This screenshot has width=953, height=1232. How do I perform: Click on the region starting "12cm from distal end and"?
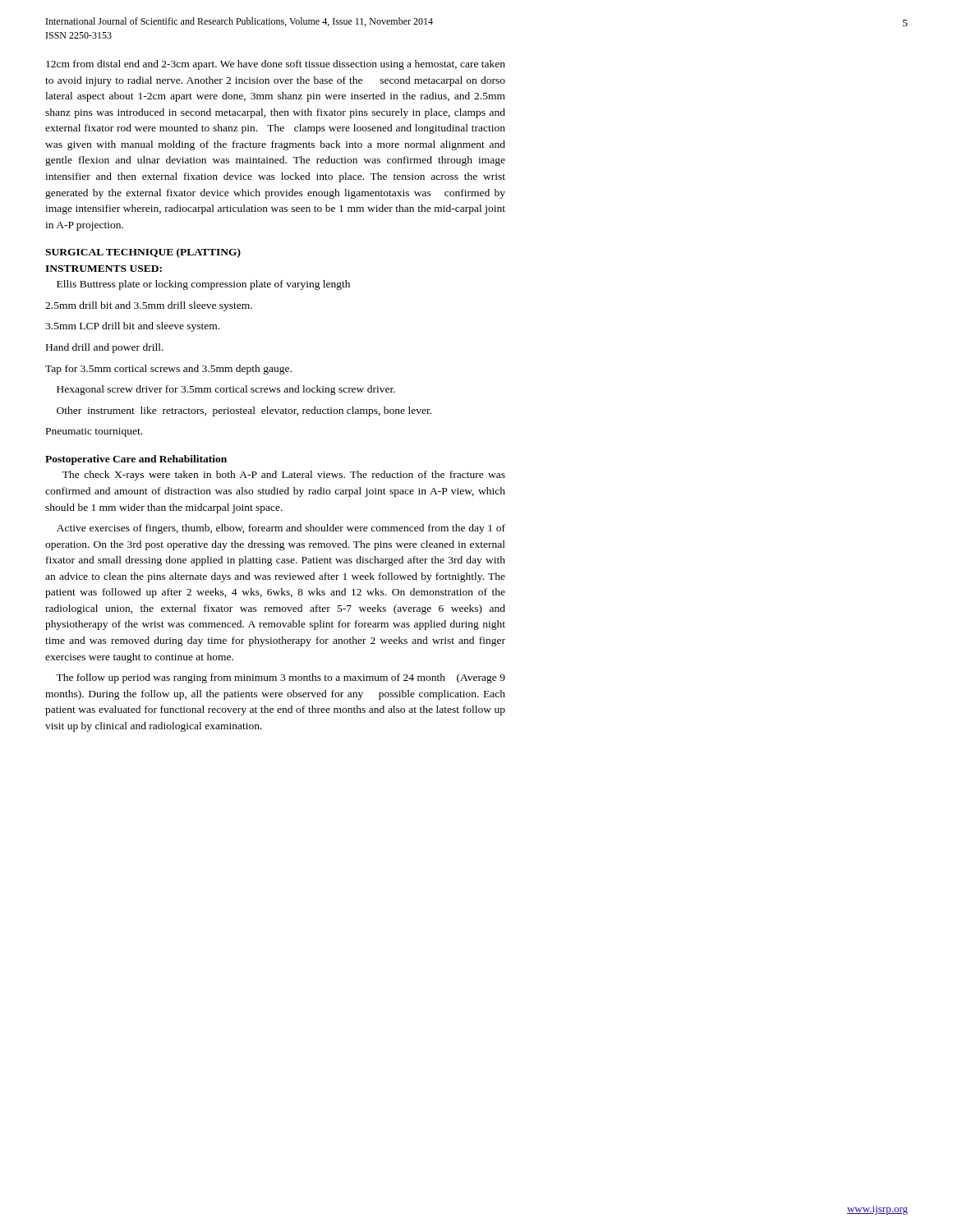coord(275,144)
